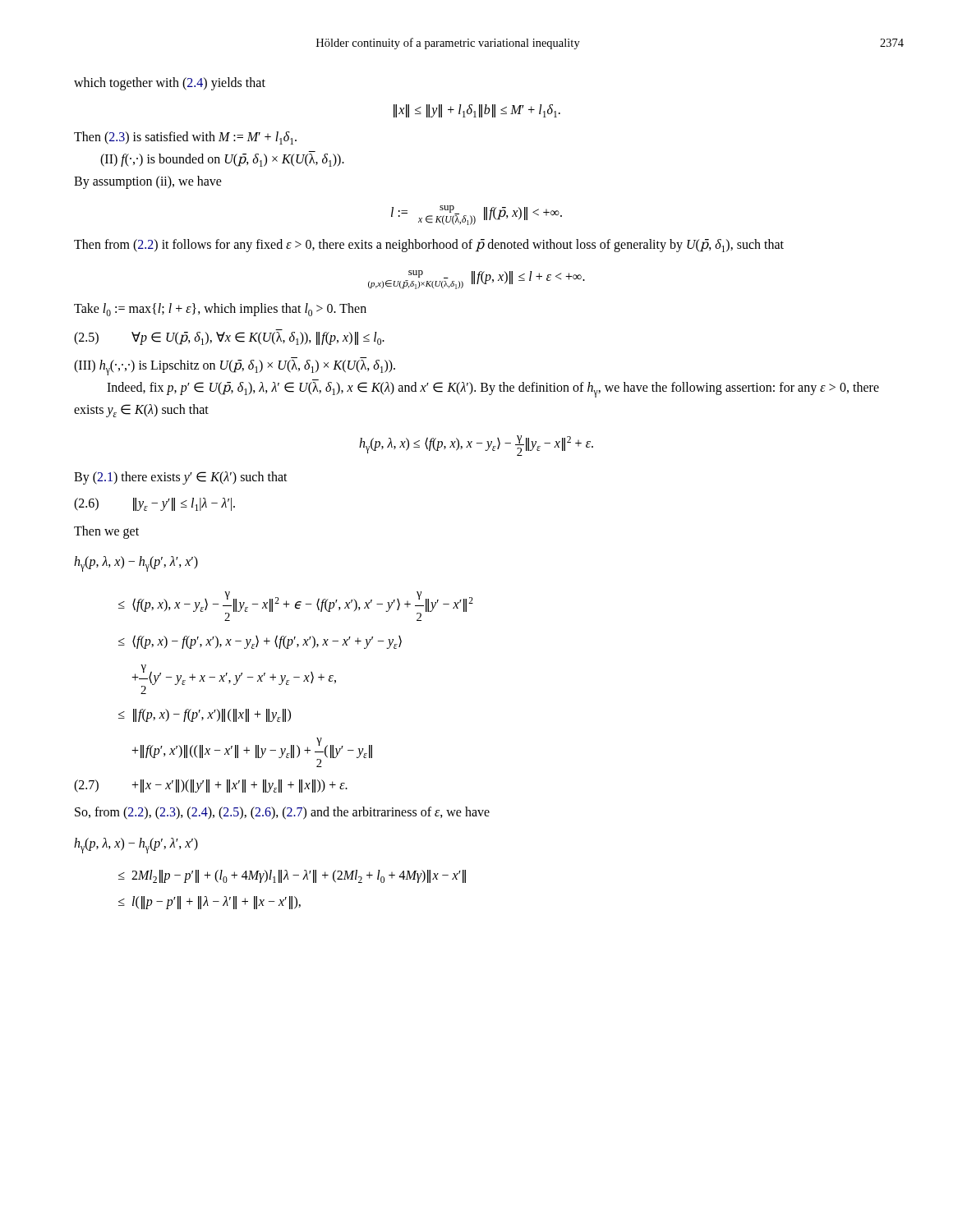Screen dimensions: 1232x953
Task: Select the formula that says "‖x‖ ≤ ‖y‖ + l1δ1‖b‖"
Action: (476, 111)
